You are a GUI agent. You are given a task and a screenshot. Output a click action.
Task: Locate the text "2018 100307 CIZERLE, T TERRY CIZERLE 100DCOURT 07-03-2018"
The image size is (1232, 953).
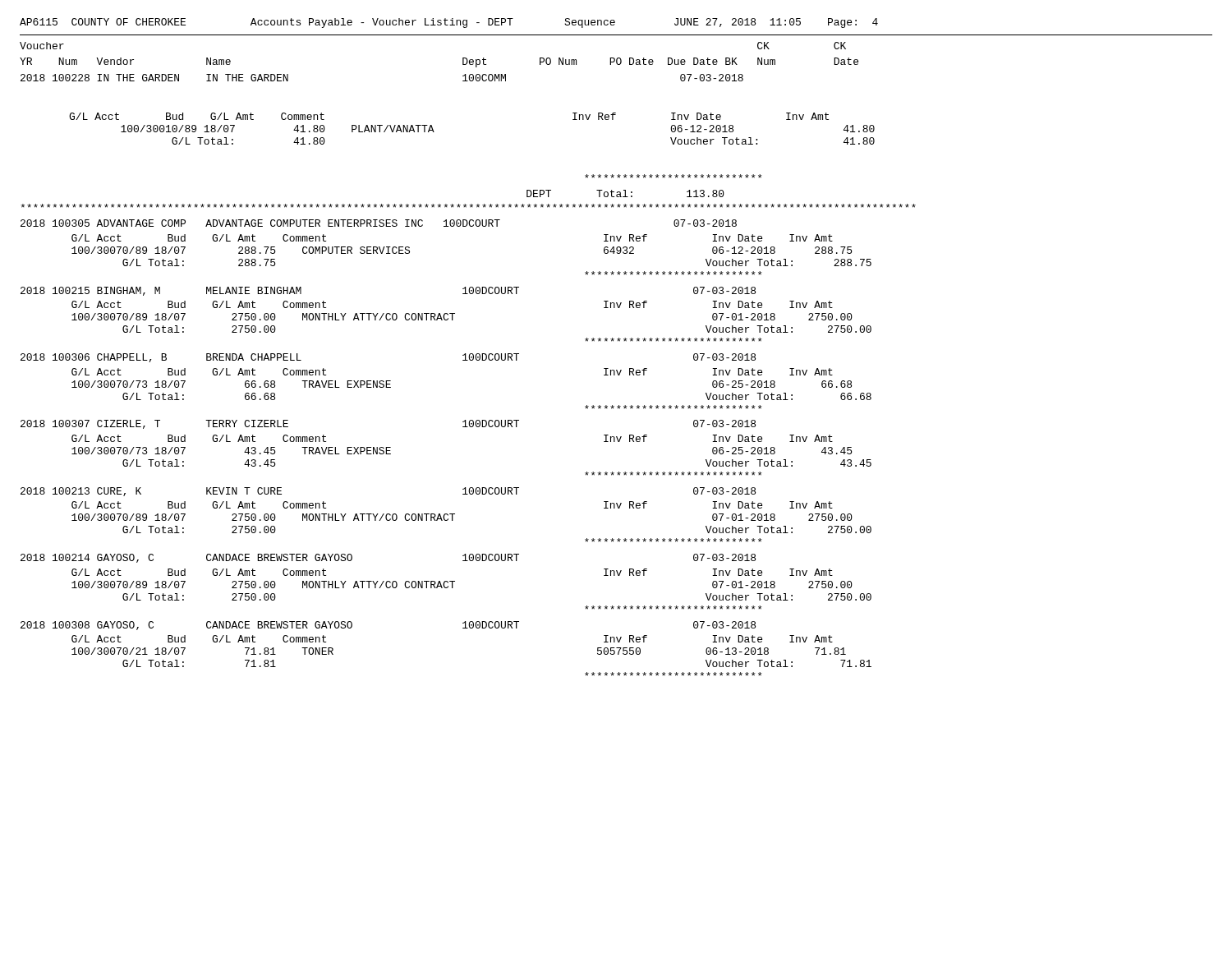(87, 424)
